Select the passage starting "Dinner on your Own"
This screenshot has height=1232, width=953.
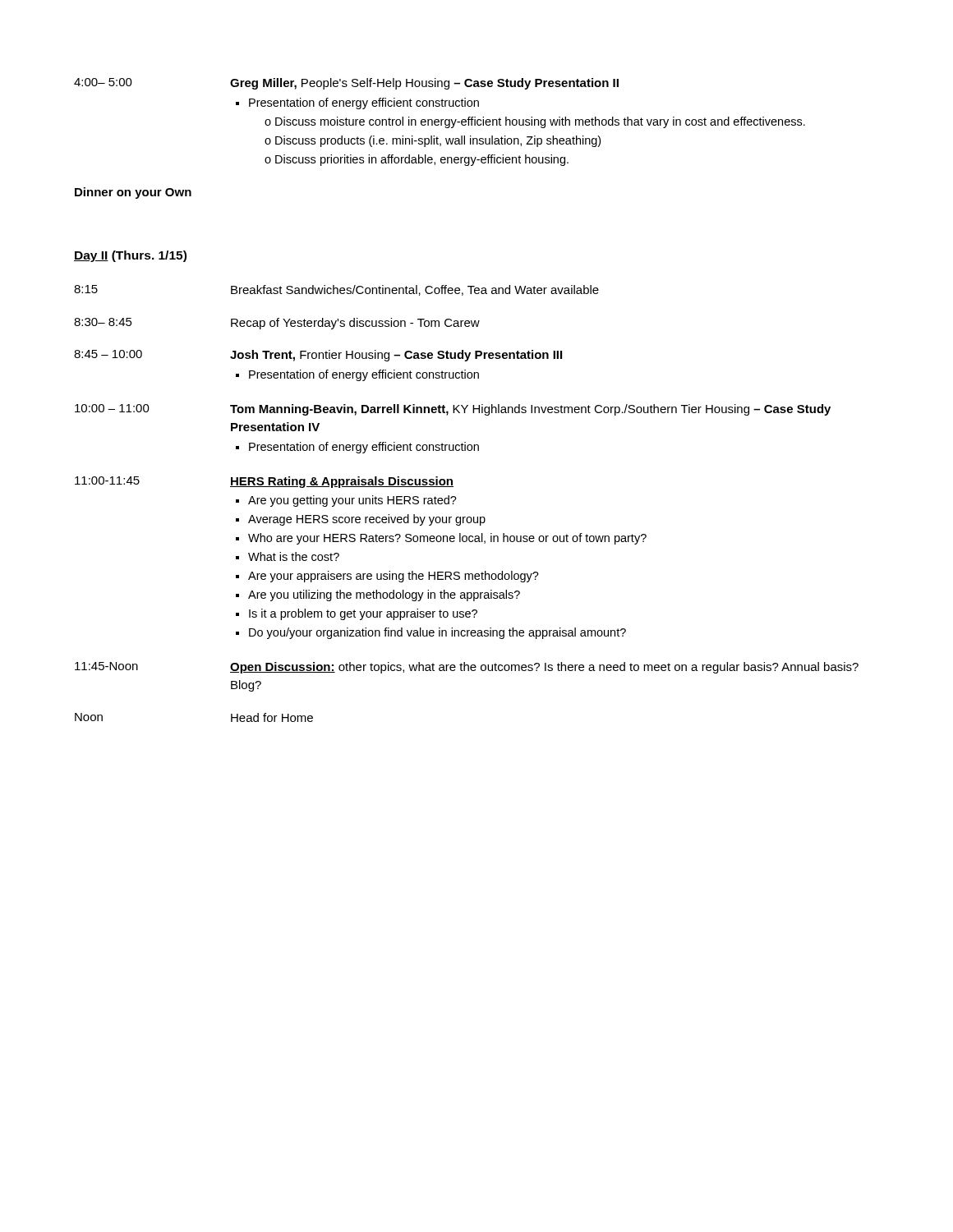click(x=133, y=192)
